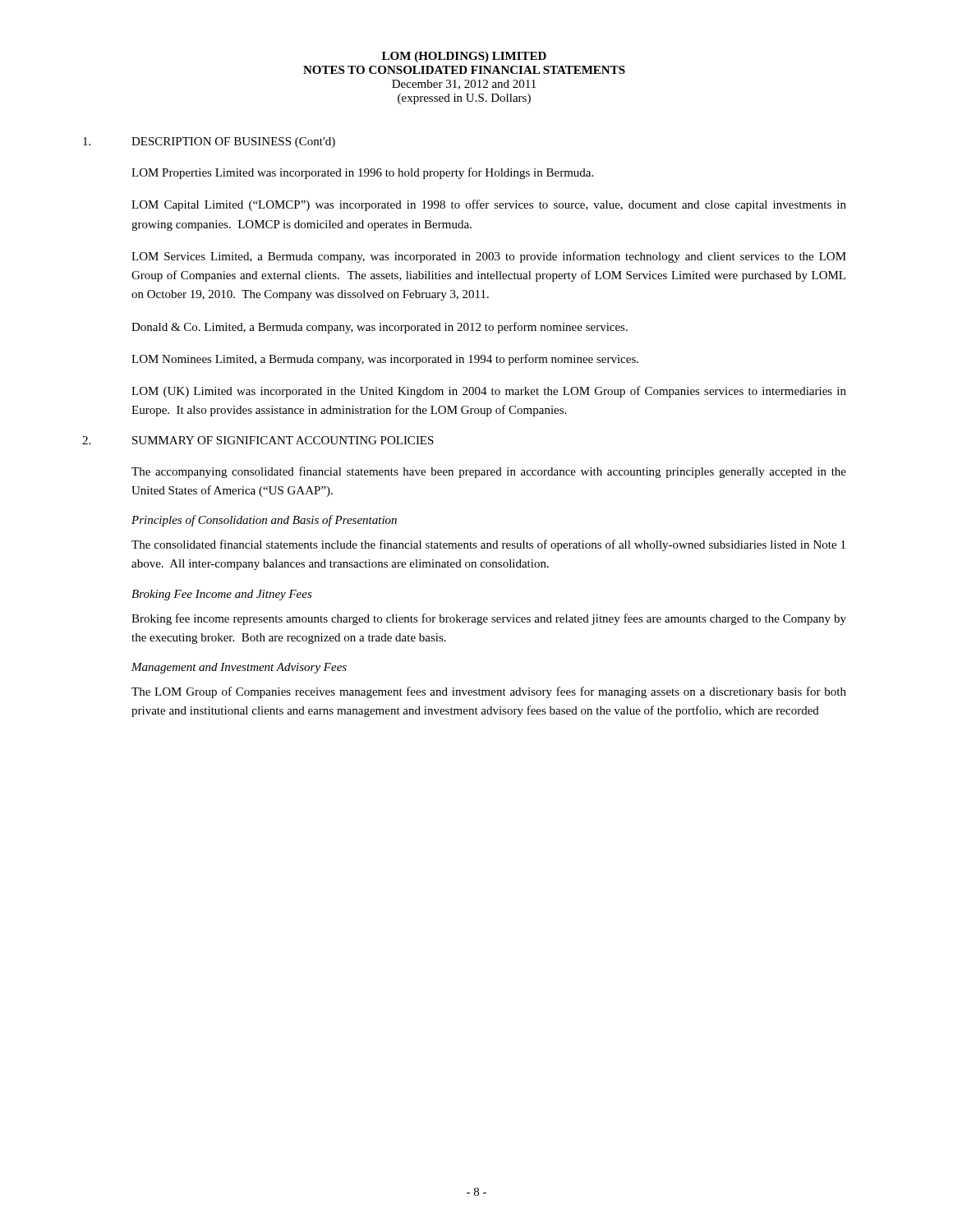Screen dimensions: 1232x953
Task: Find the text block that reads "The accompanying consolidated financial statements have been prepared"
Action: coord(489,481)
